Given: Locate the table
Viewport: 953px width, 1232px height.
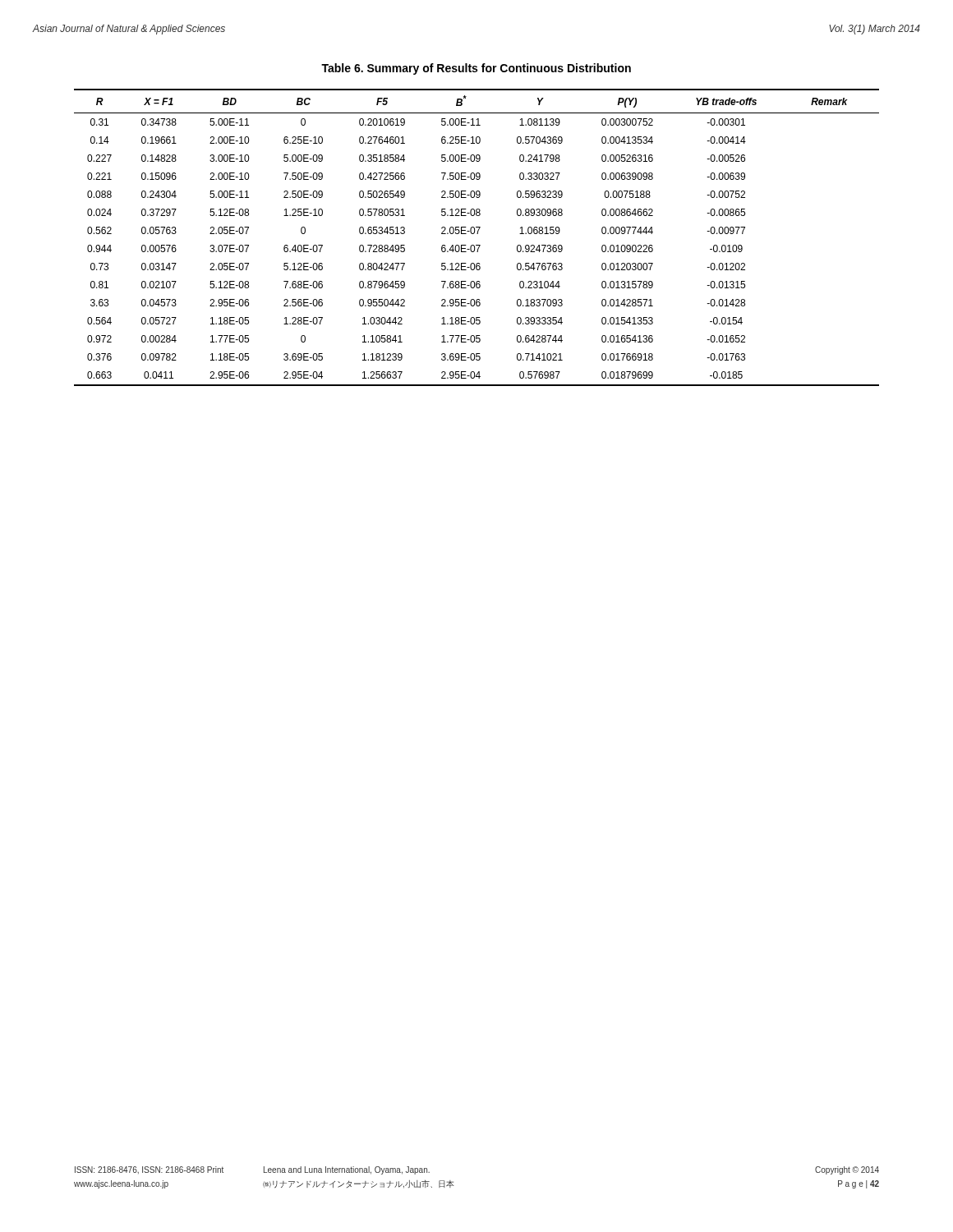Looking at the screenshot, I should [x=476, y=237].
